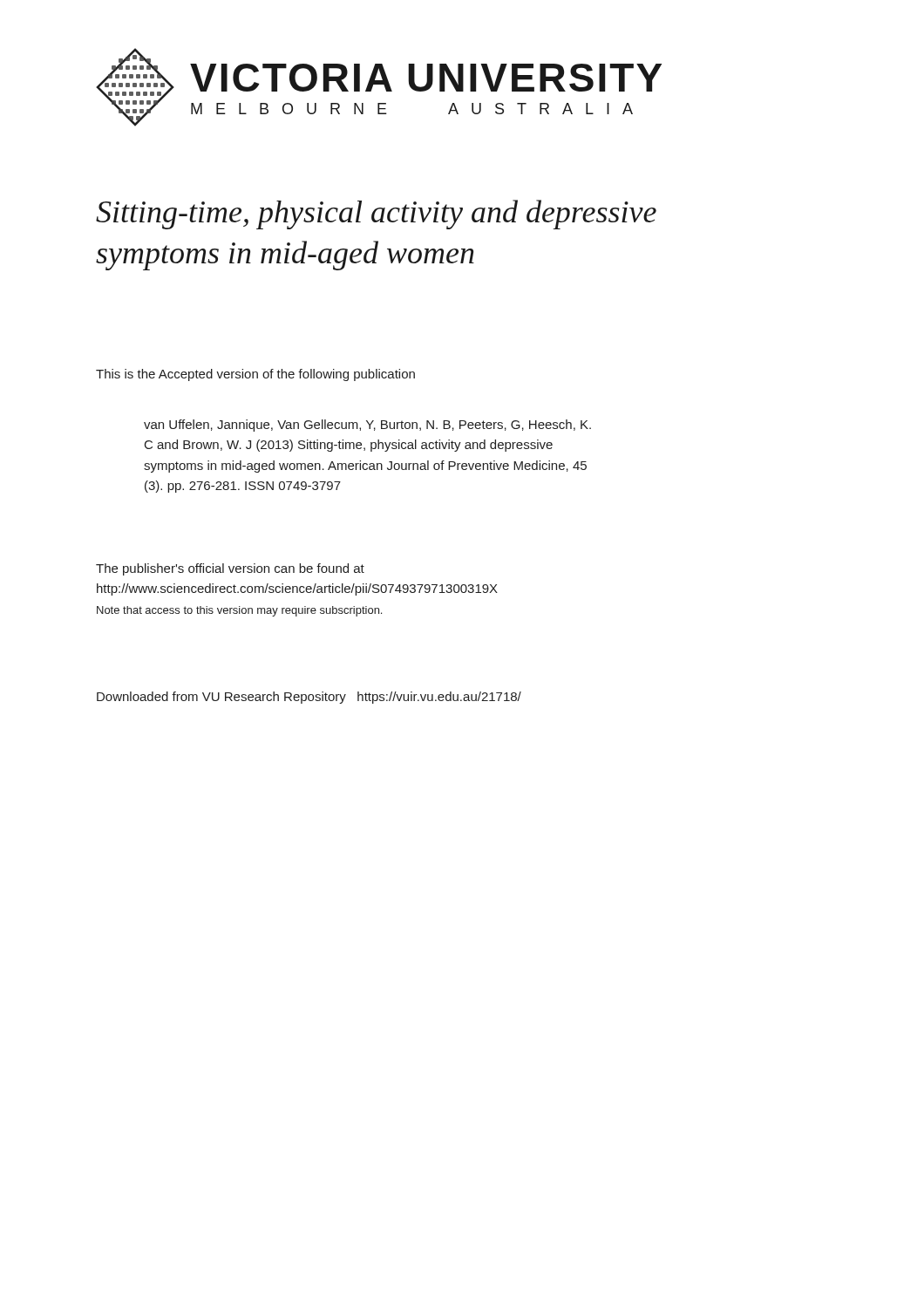Screen dimensions: 1308x924
Task: Click on the block starting "This is the Accepted version"
Action: click(256, 374)
